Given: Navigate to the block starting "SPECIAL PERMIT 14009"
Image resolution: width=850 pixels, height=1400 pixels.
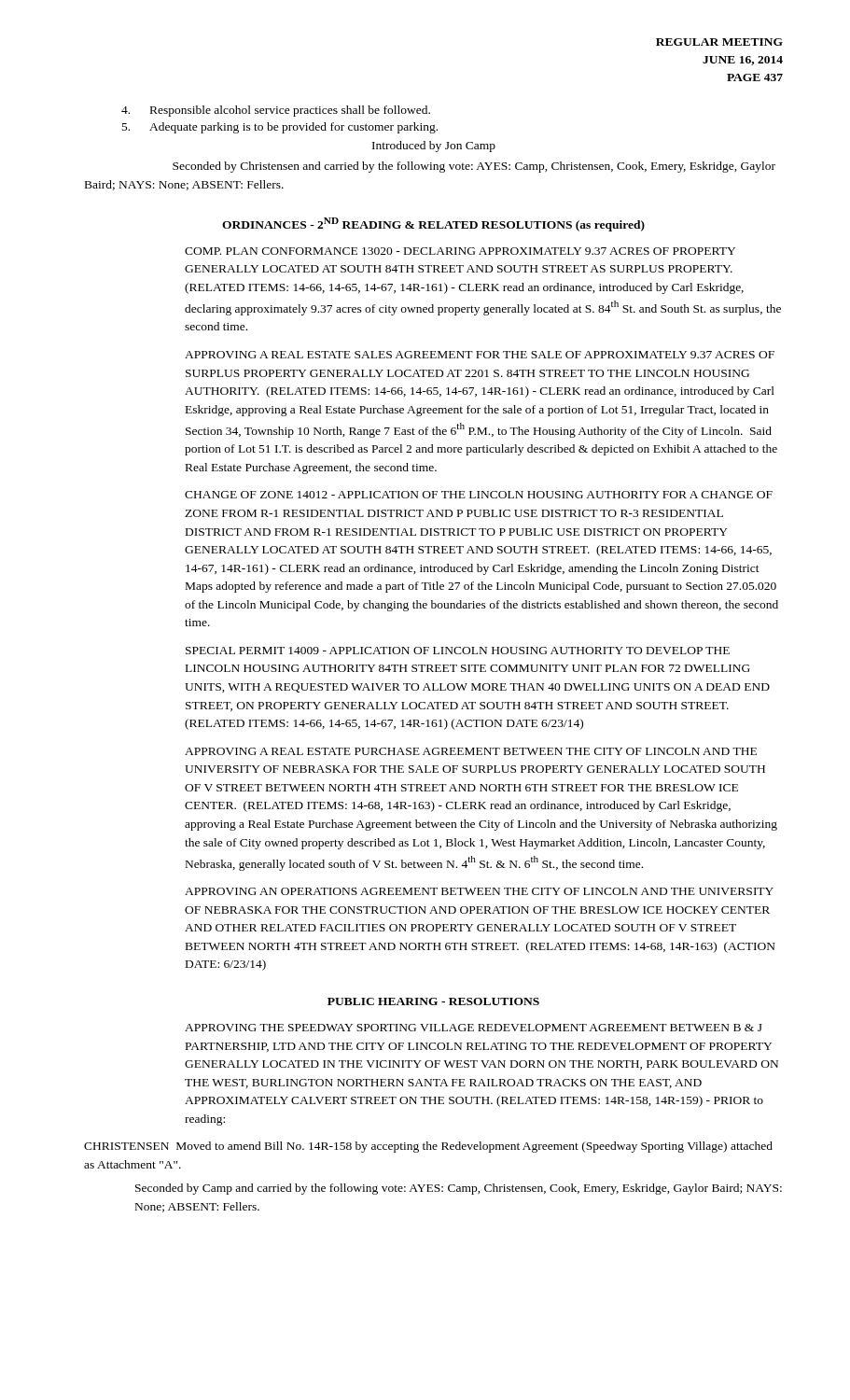Looking at the screenshot, I should (x=433, y=687).
